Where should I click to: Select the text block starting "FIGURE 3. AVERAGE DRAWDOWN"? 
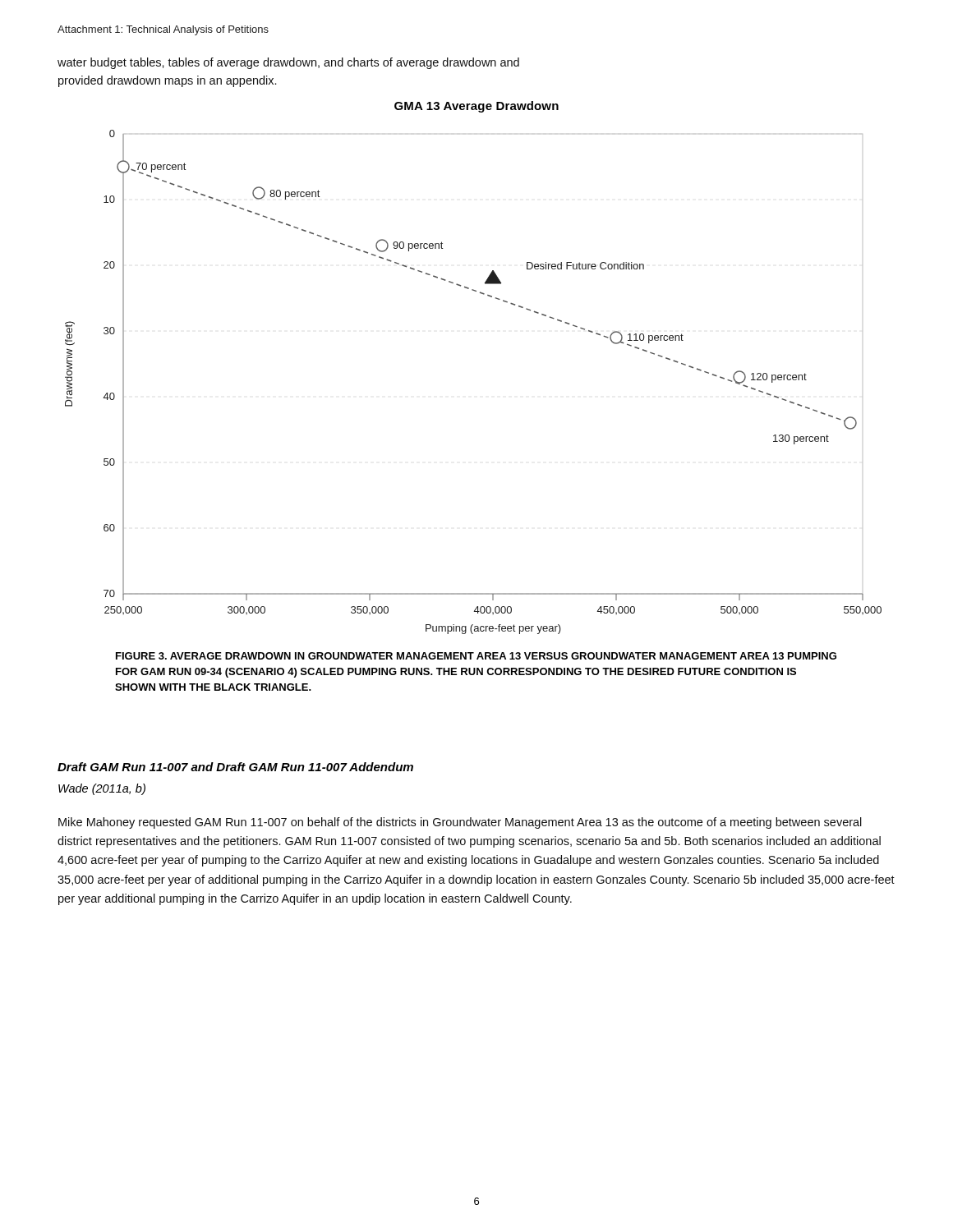[x=476, y=671]
